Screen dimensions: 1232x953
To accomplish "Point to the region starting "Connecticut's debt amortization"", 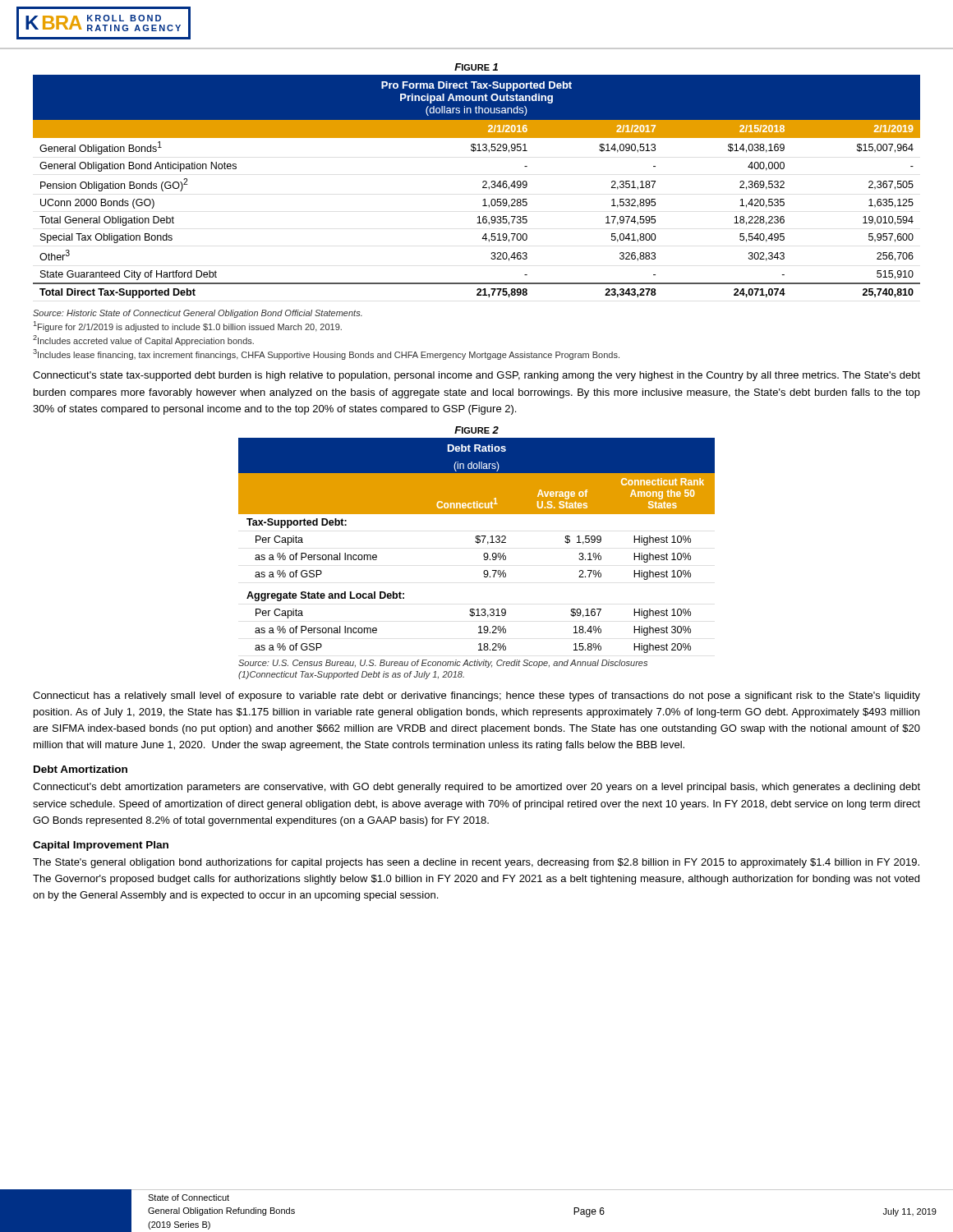I will (x=476, y=803).
